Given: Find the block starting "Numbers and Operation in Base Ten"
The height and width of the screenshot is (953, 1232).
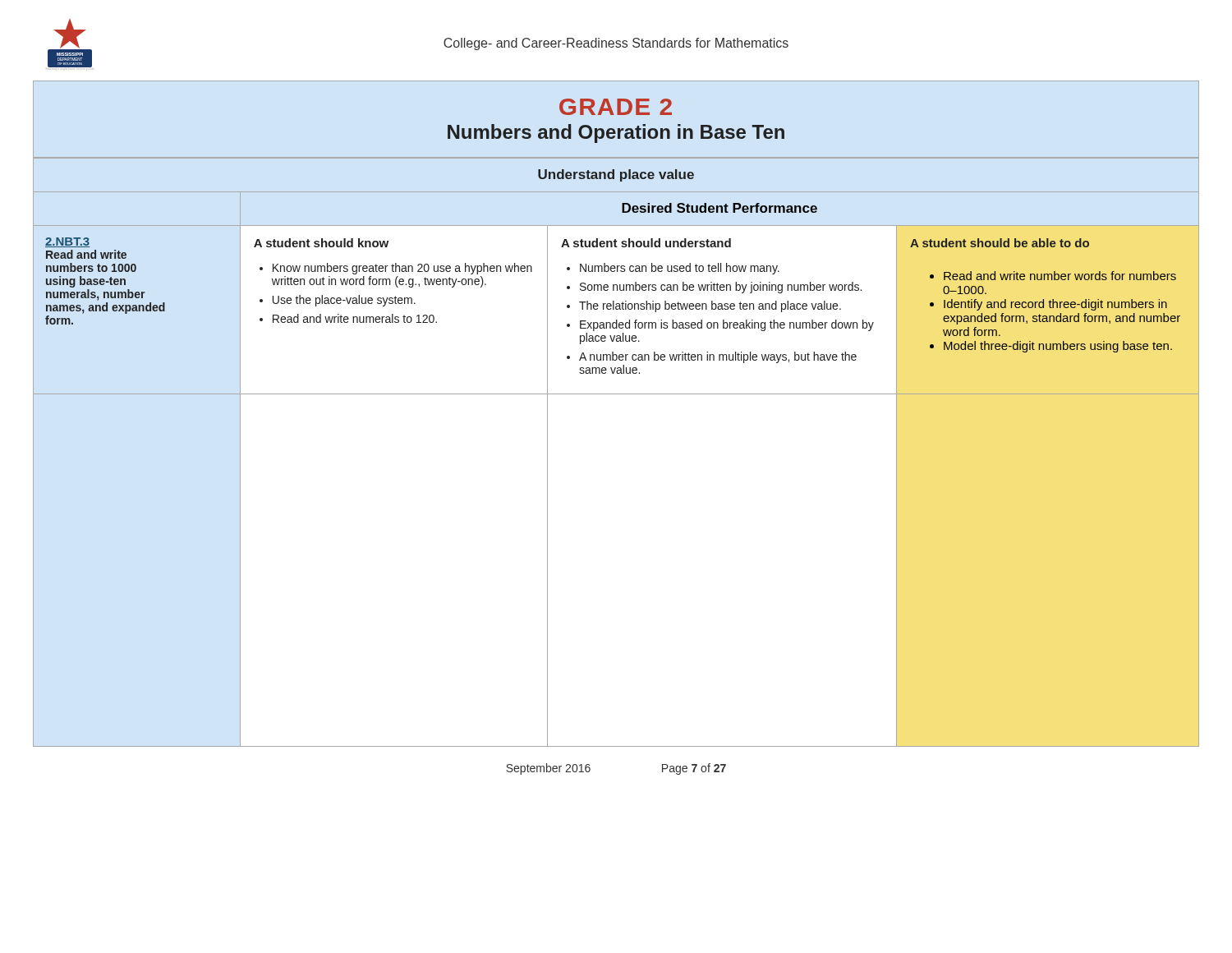Looking at the screenshot, I should (x=616, y=132).
